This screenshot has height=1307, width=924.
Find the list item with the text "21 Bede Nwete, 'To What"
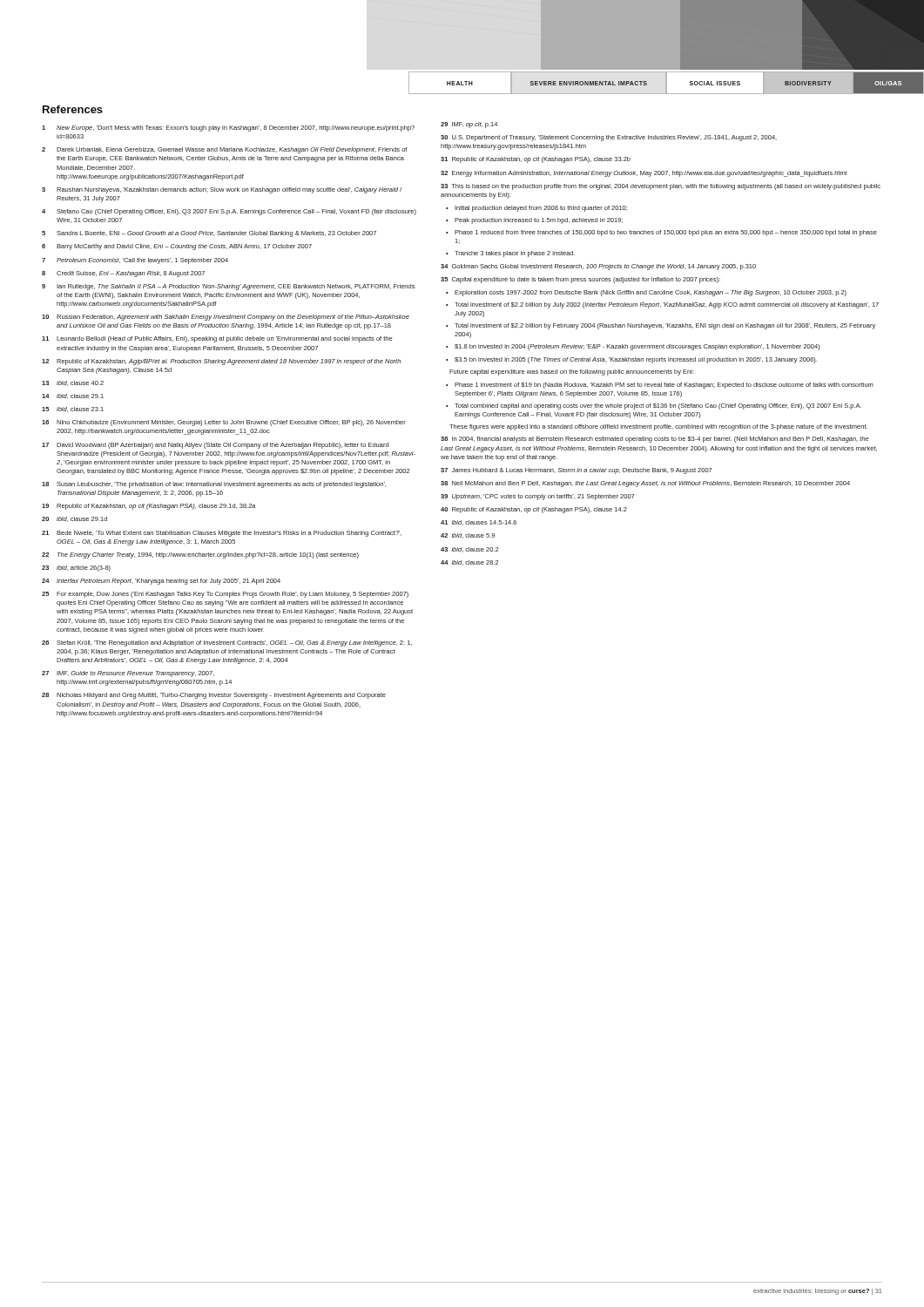[x=229, y=537]
